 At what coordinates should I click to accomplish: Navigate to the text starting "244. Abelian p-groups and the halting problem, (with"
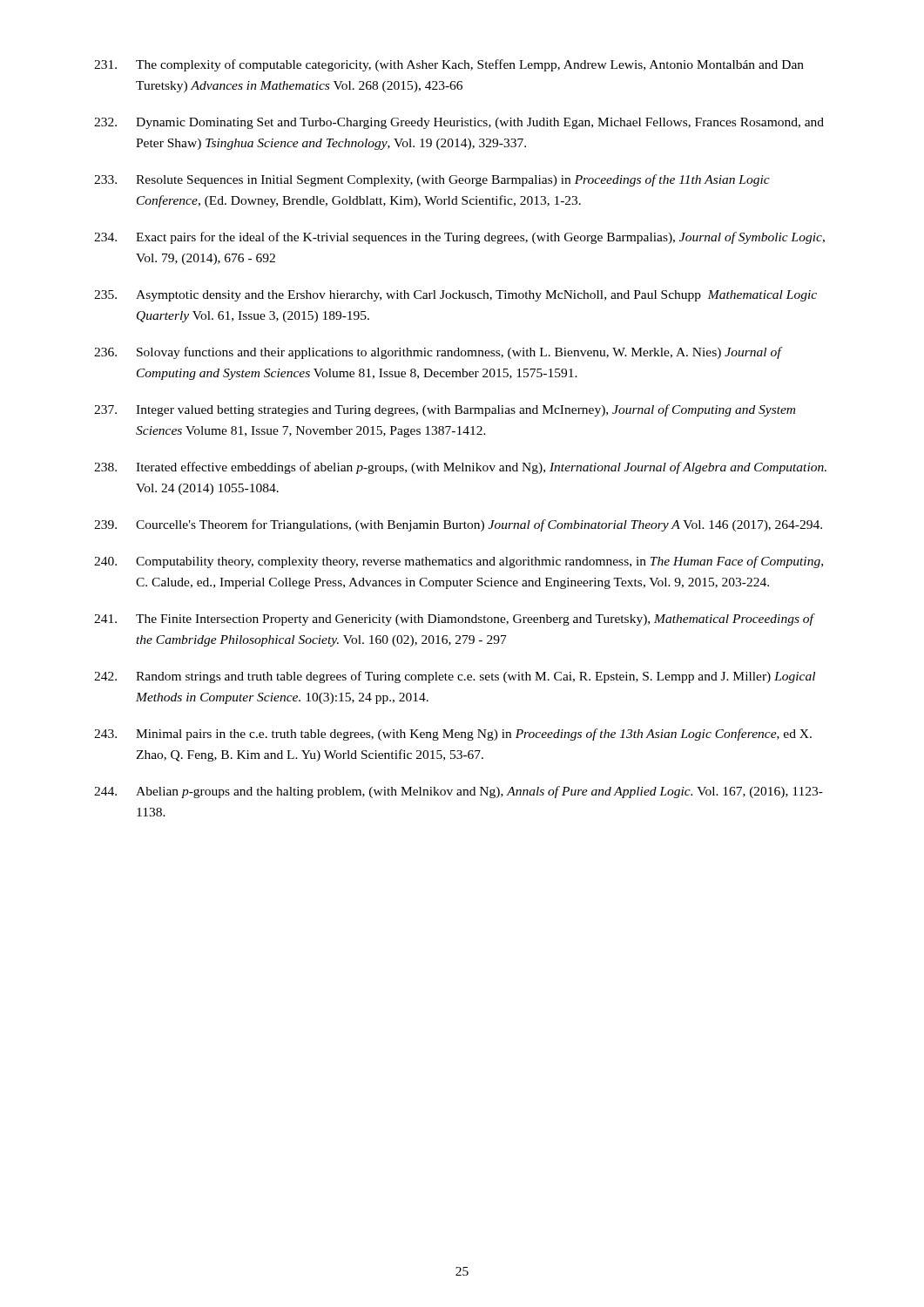462,802
